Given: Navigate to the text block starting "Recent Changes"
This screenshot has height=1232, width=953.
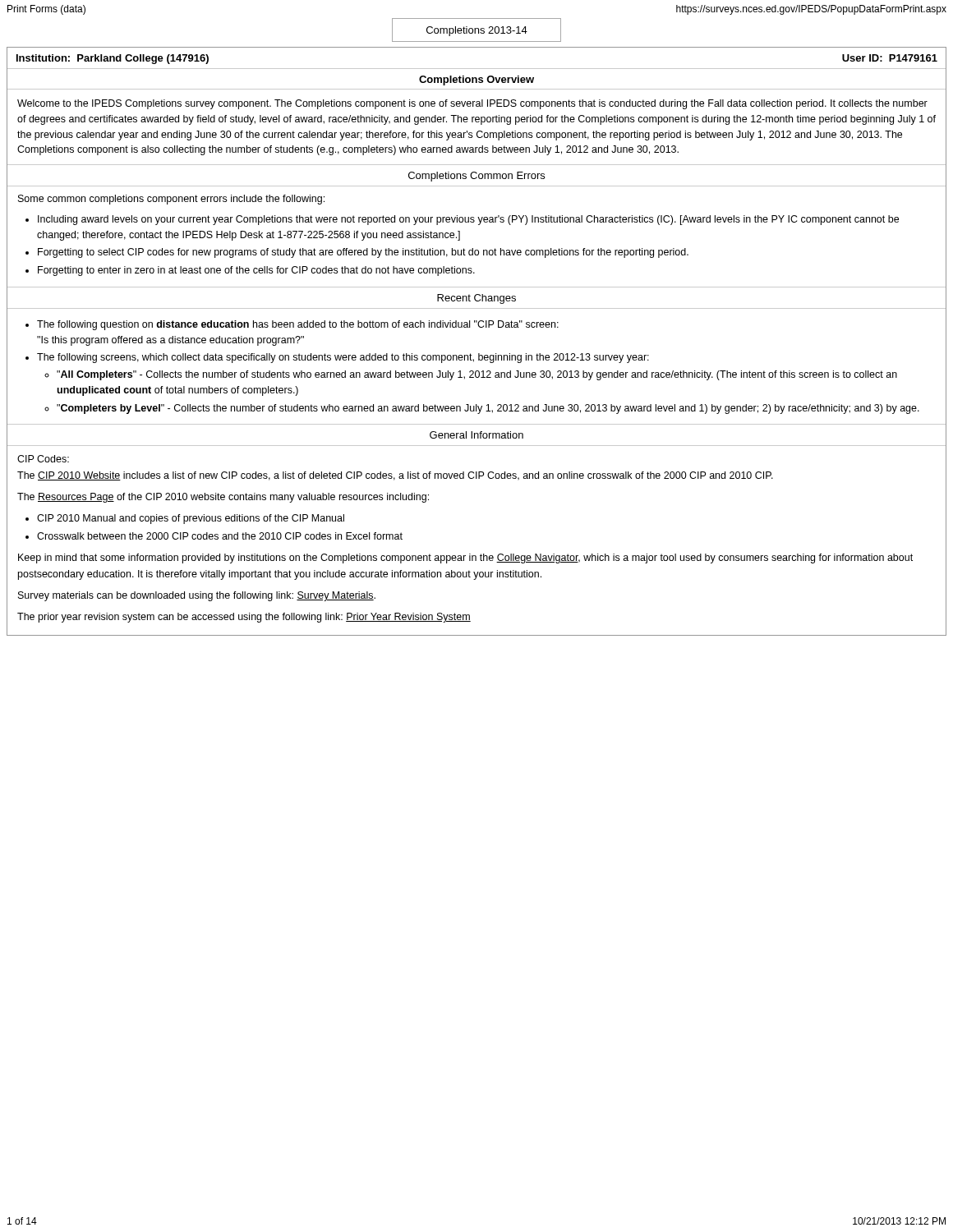Looking at the screenshot, I should click(476, 298).
